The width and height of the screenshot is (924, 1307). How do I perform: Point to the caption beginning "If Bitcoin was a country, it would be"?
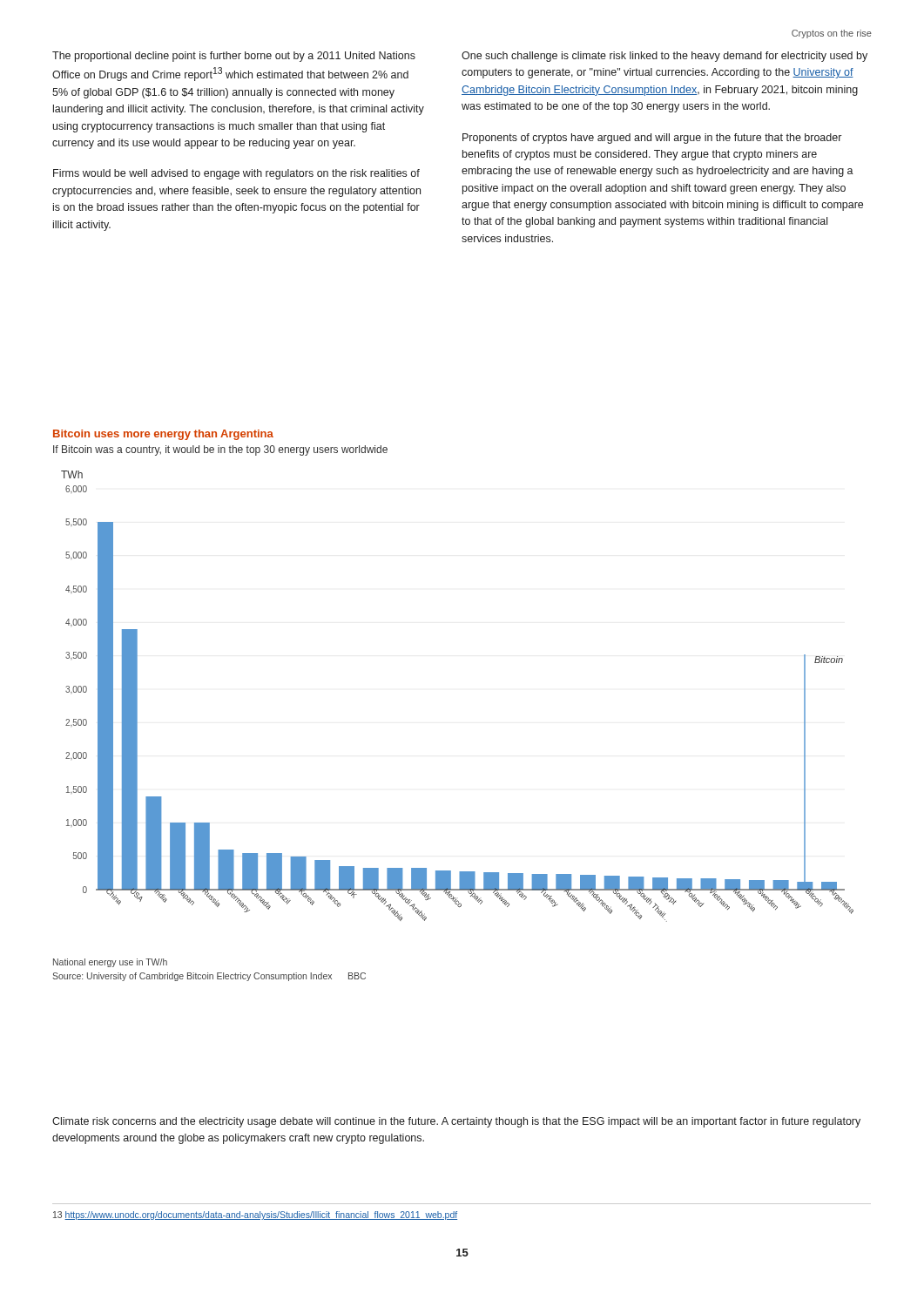(x=220, y=450)
